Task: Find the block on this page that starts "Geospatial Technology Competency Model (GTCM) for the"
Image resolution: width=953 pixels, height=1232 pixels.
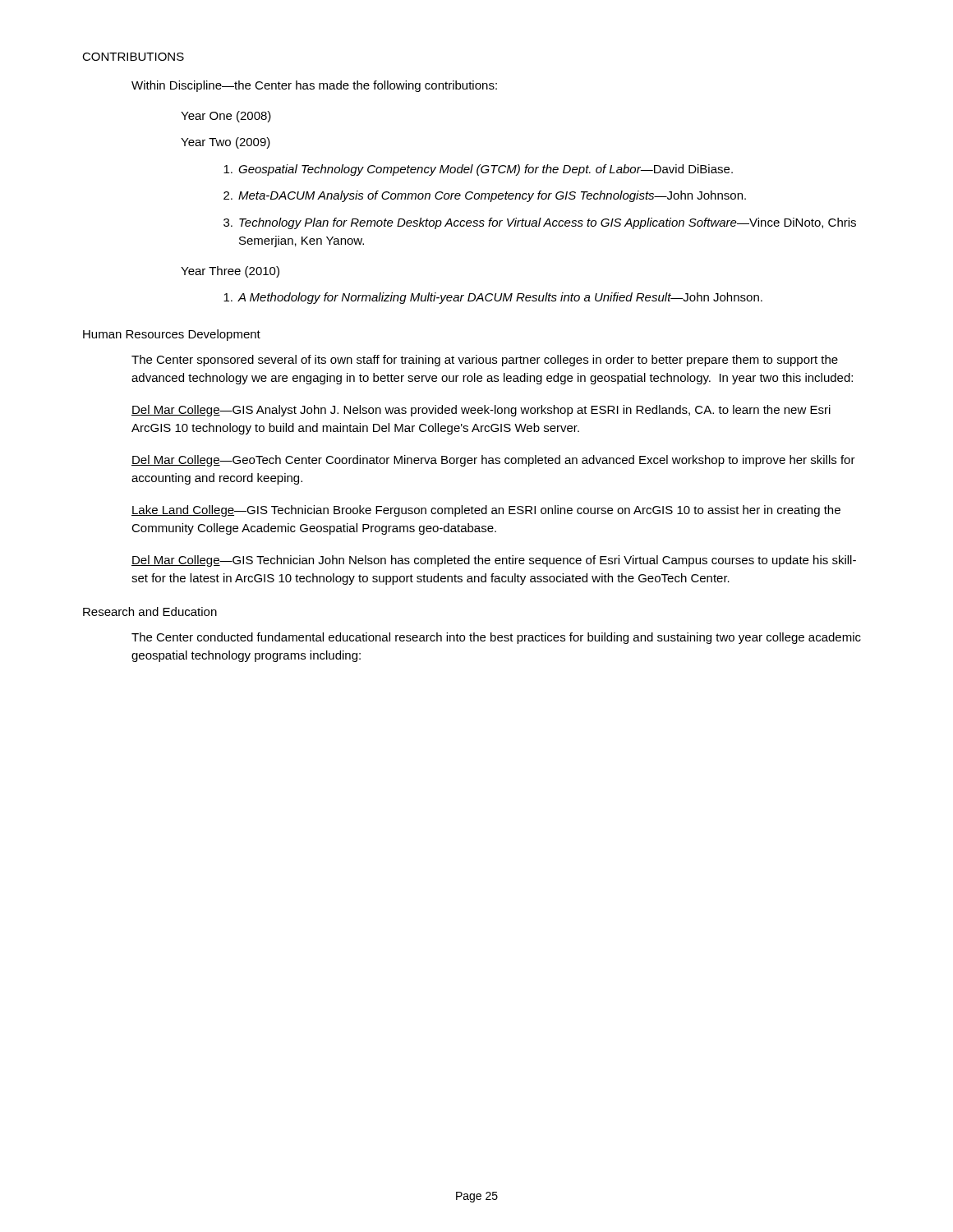Action: [x=474, y=169]
